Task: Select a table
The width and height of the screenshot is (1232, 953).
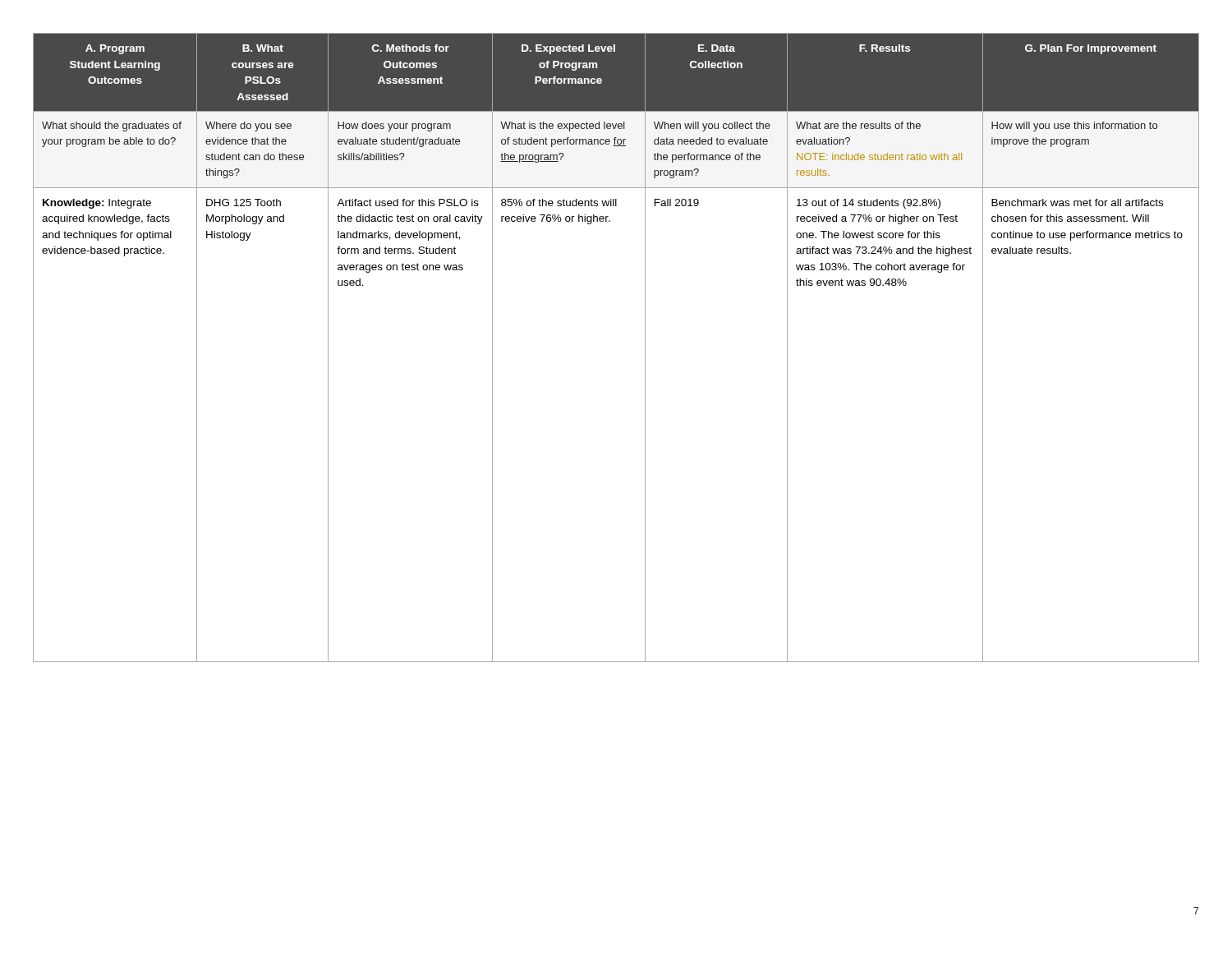Action: [x=616, y=347]
